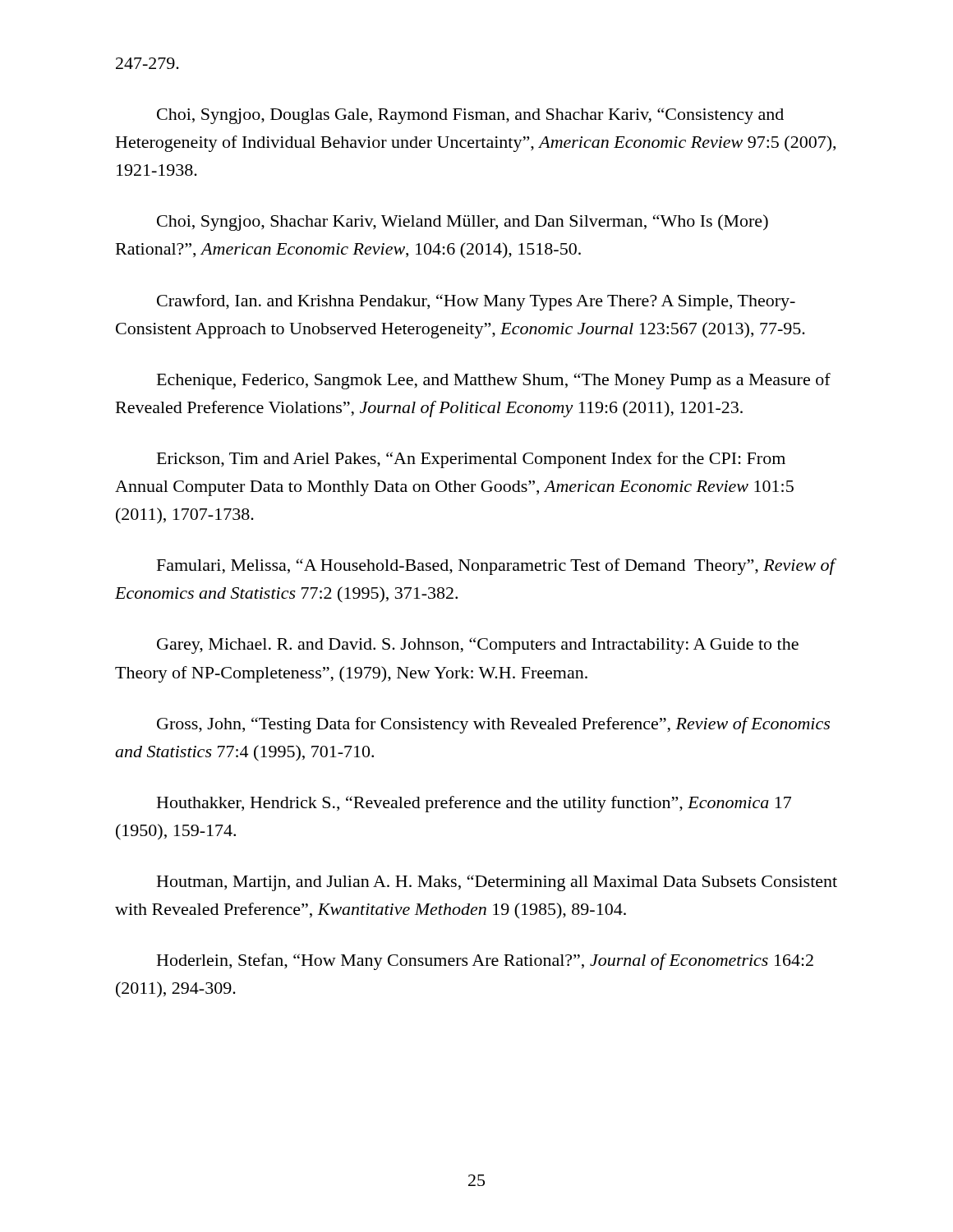Screen dimensions: 1232x953
Task: Click on the text block with the text "Echenique, Federico, Sangmok Lee,"
Action: tap(476, 393)
